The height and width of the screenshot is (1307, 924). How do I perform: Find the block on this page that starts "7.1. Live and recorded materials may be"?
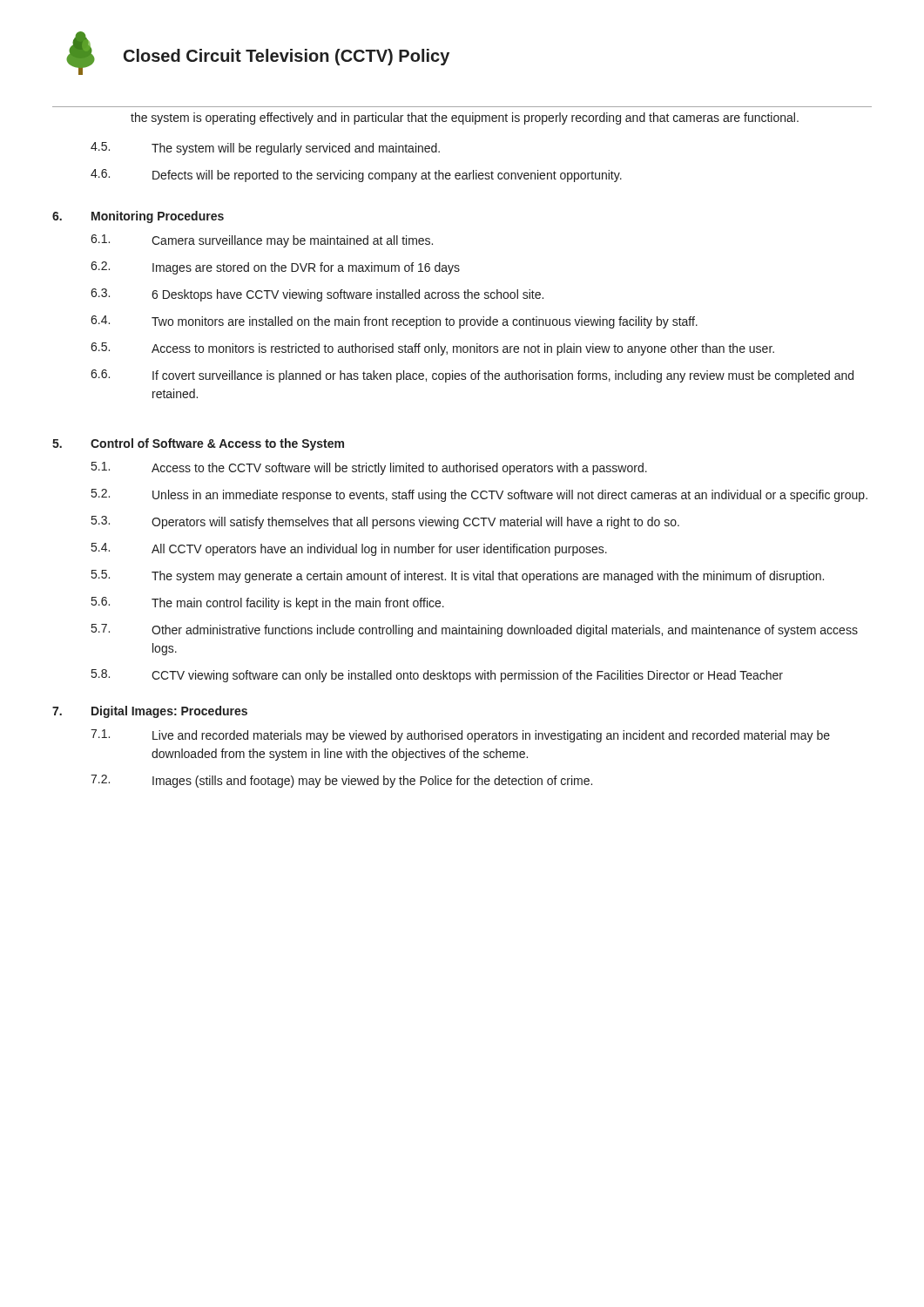click(481, 745)
